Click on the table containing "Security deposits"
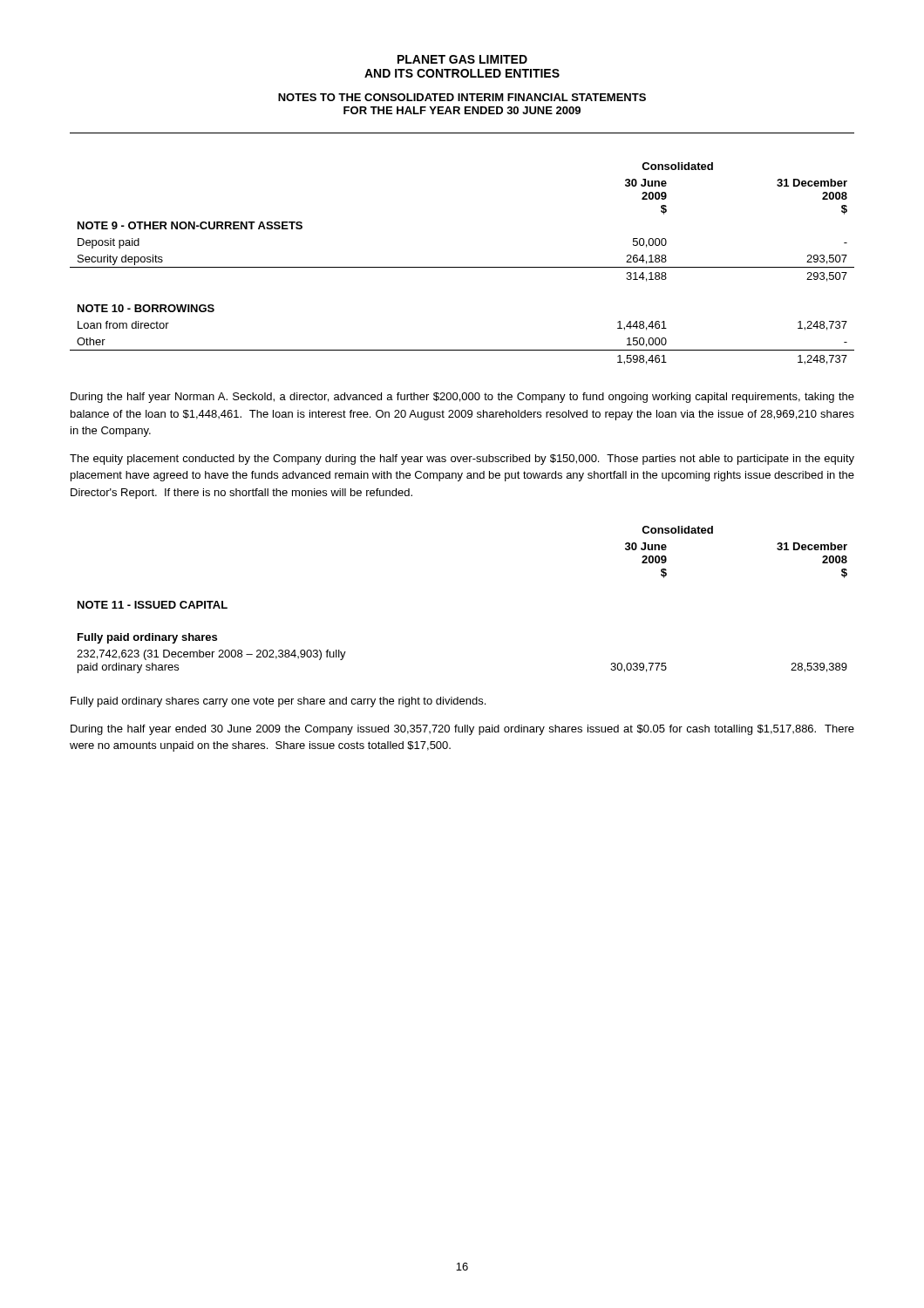Image resolution: width=924 pixels, height=1308 pixels. (462, 263)
